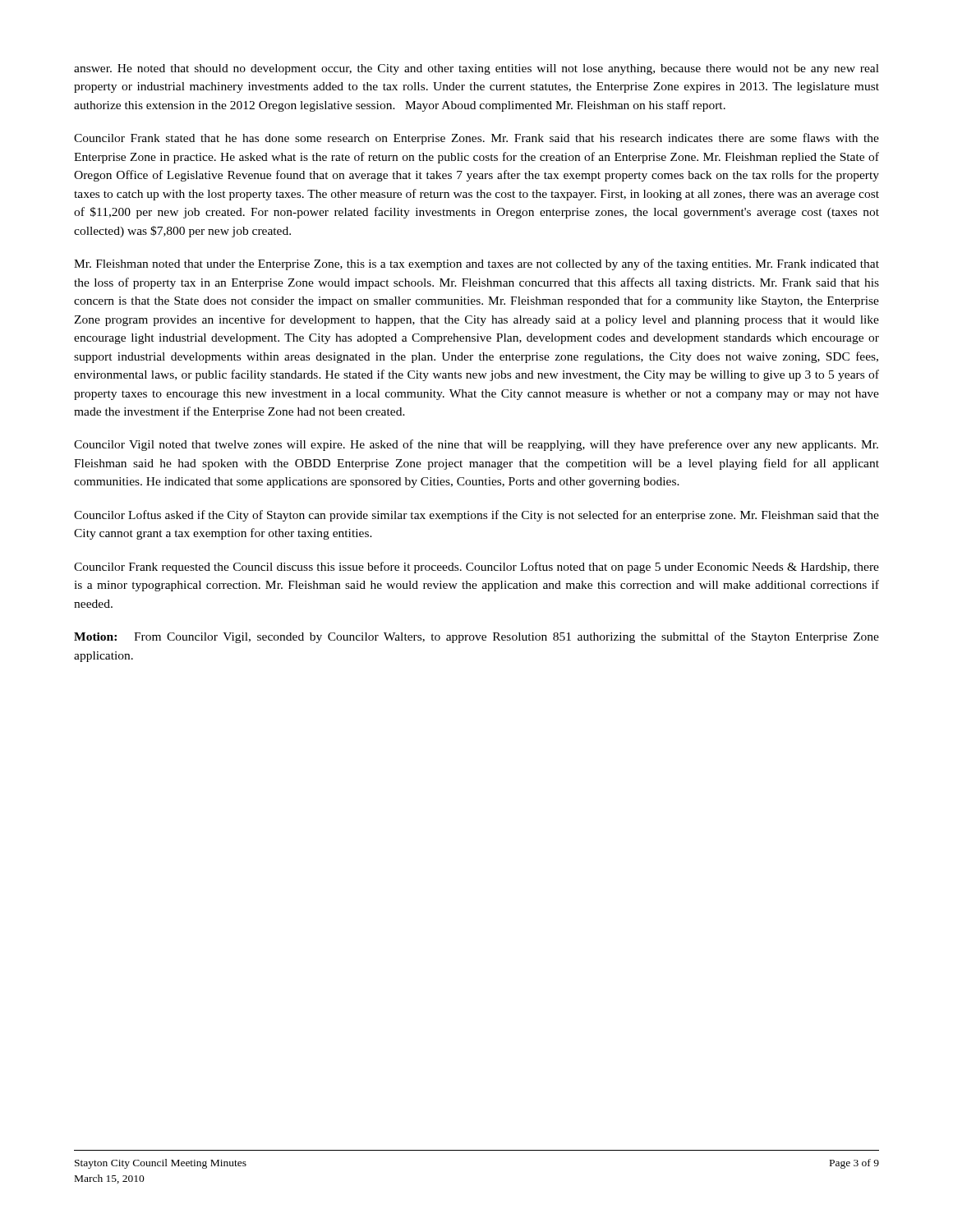953x1232 pixels.
Task: Click on the text block starting "answer. He noted"
Action: [476, 86]
